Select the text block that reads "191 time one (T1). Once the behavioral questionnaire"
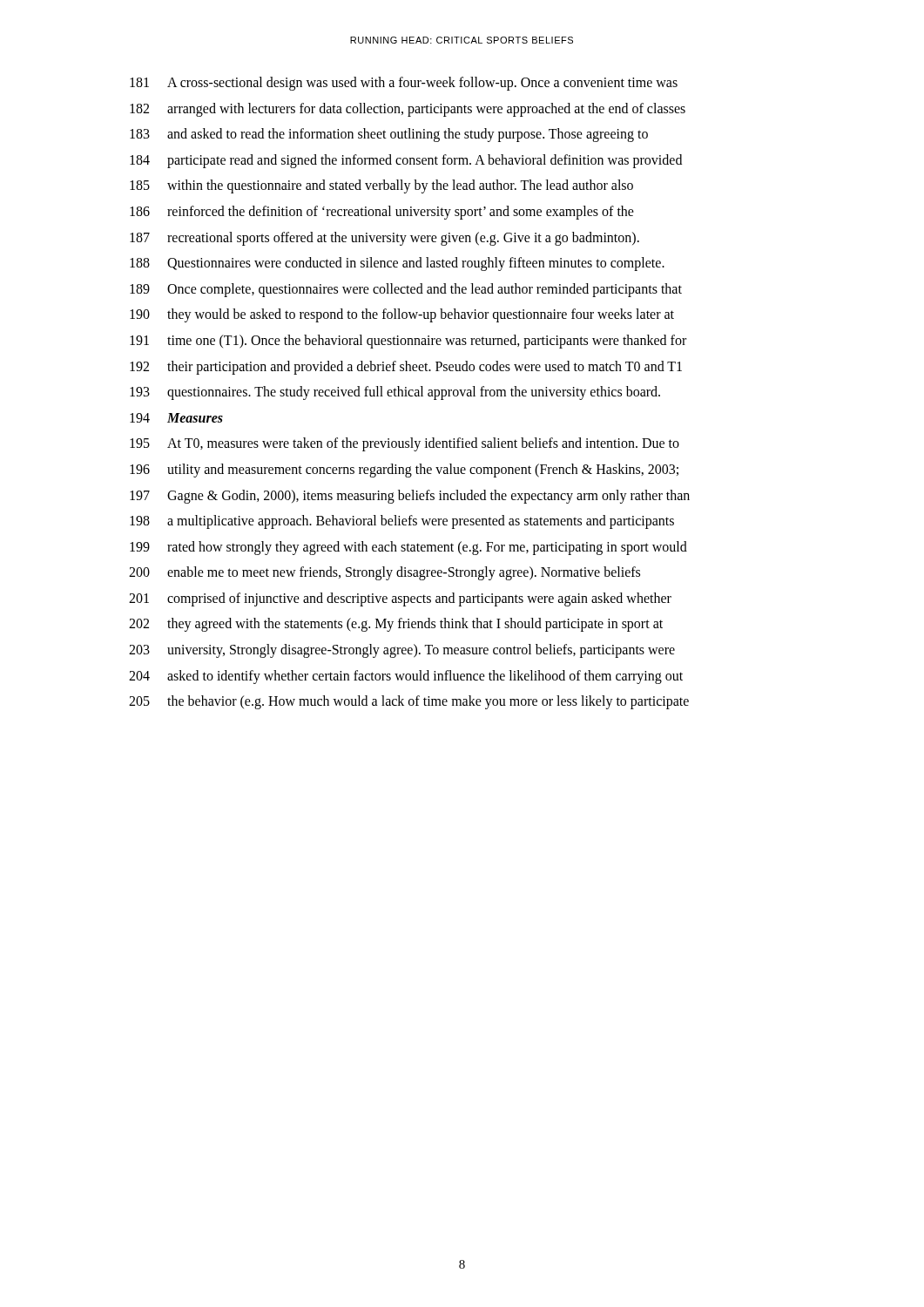The image size is (924, 1307). (475, 340)
